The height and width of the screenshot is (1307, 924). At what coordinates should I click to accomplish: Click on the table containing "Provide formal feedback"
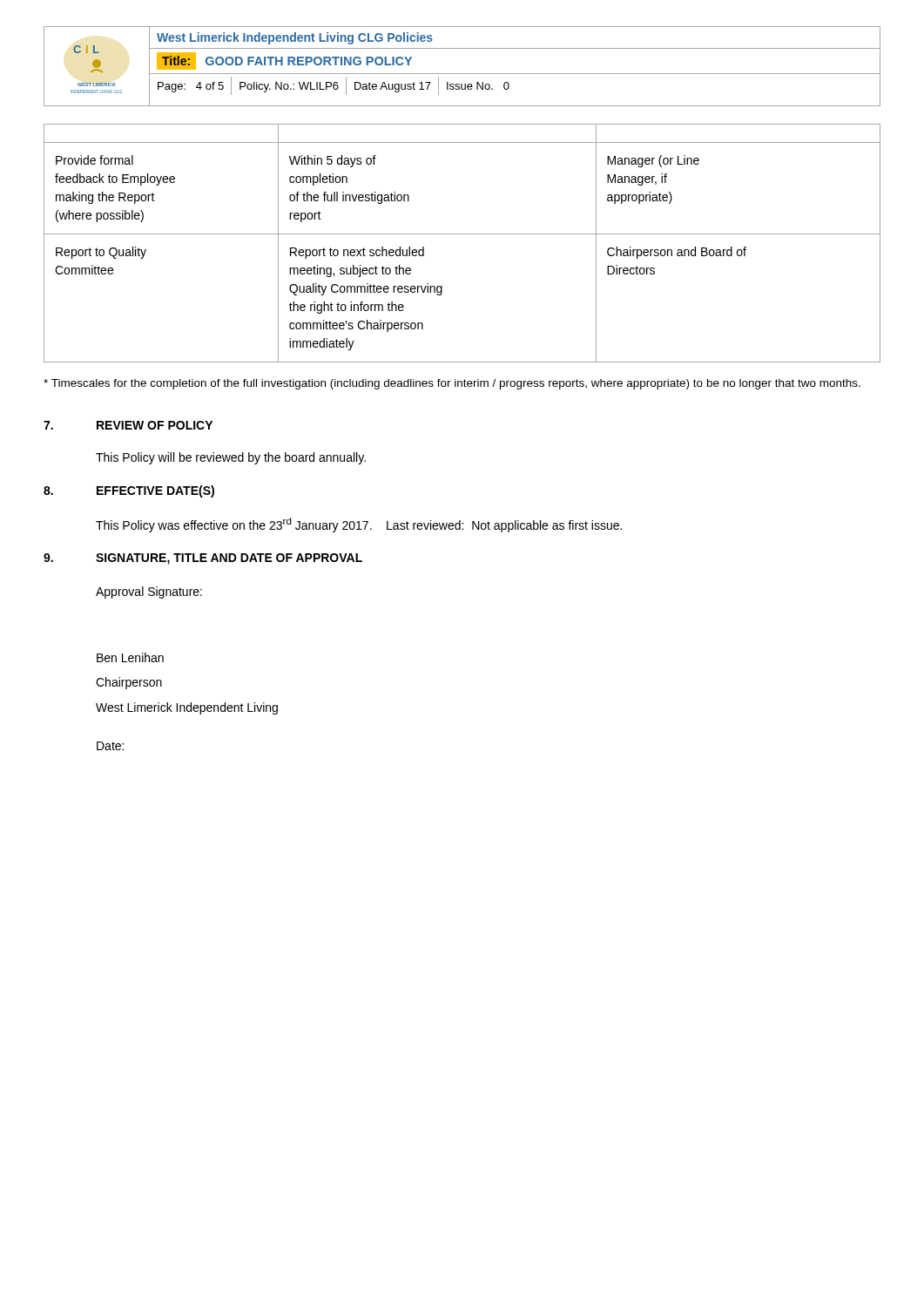click(462, 243)
